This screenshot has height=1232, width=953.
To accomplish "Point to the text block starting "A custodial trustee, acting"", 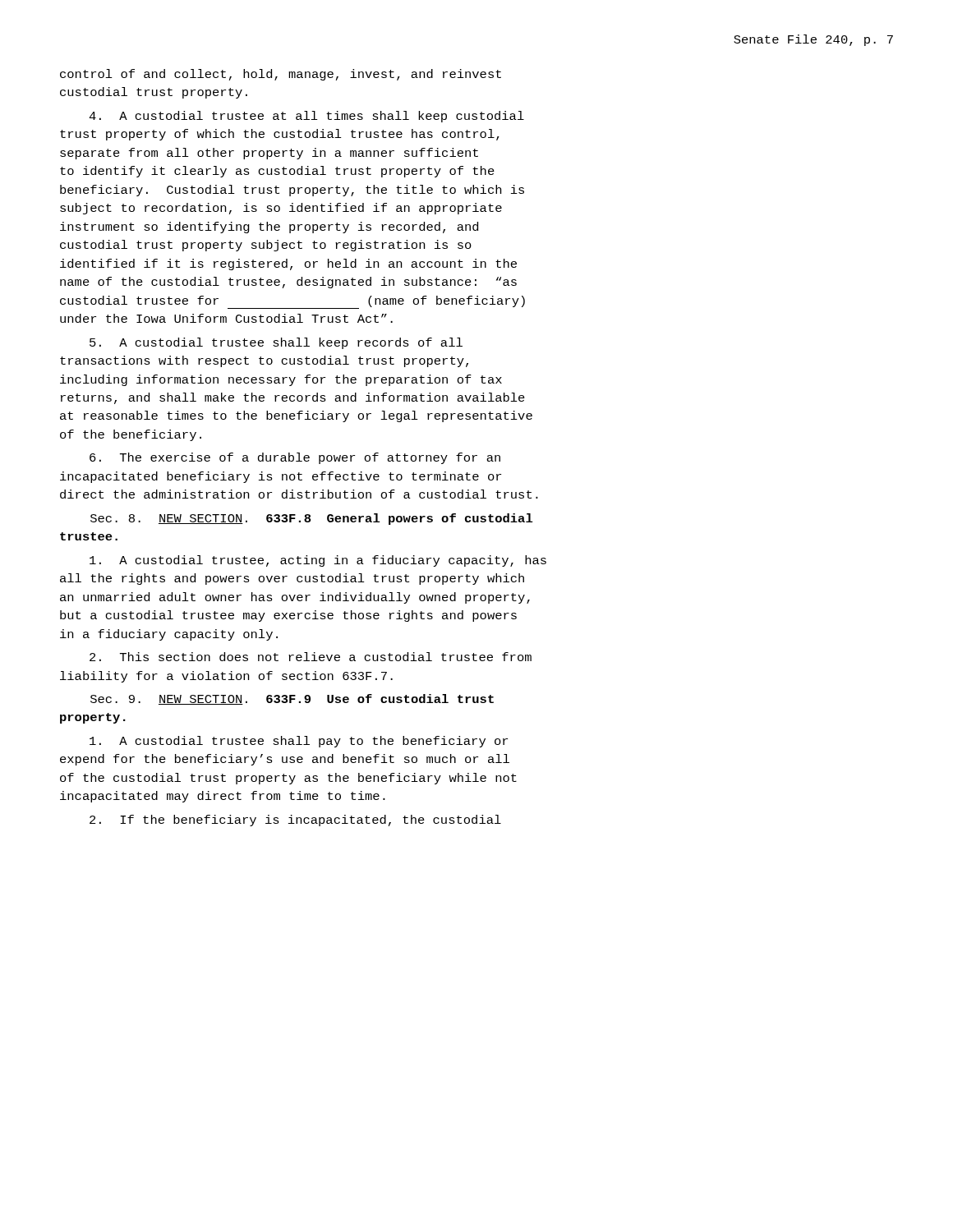I will pyautogui.click(x=303, y=598).
